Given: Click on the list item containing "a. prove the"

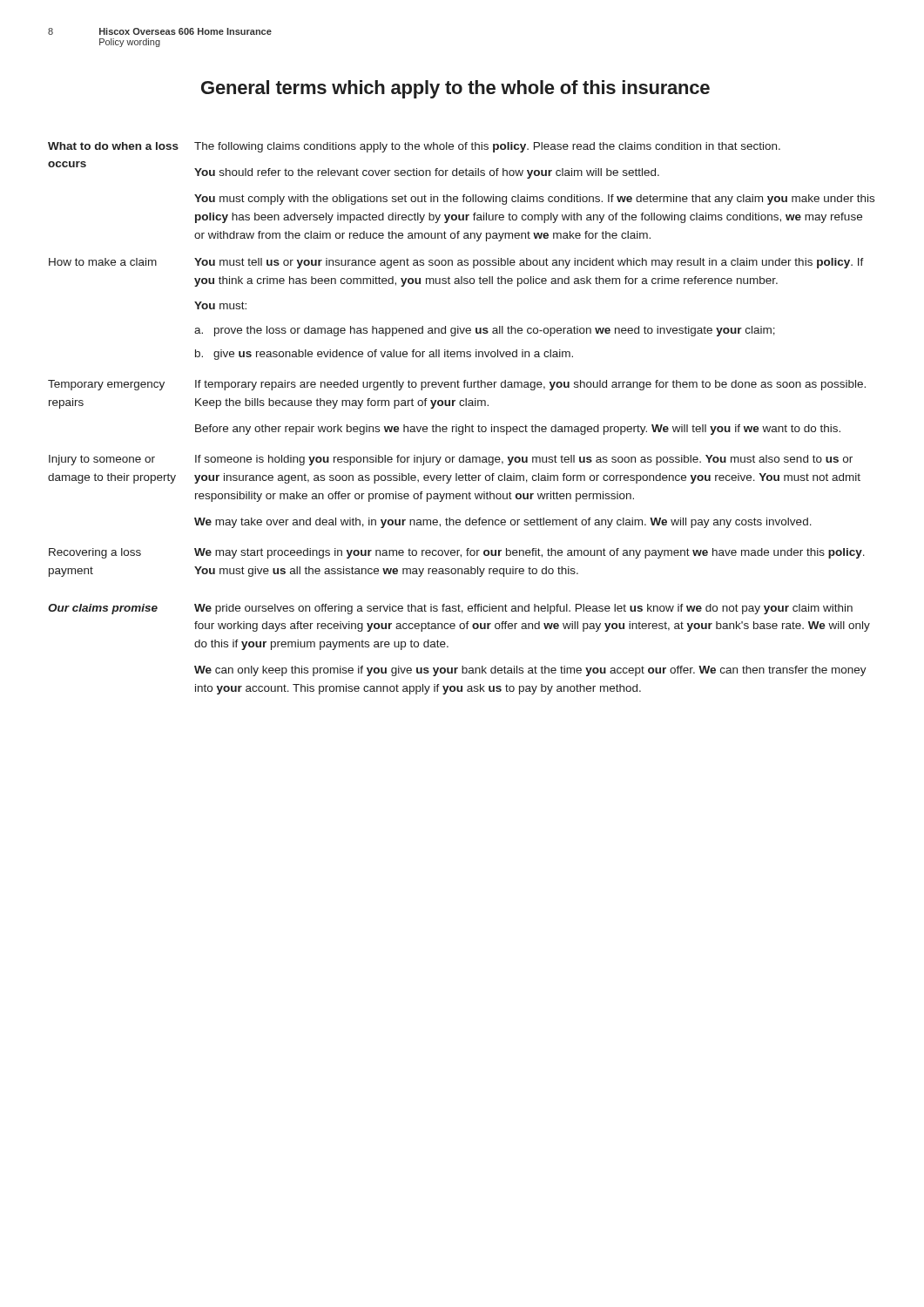Looking at the screenshot, I should pyautogui.click(x=485, y=331).
